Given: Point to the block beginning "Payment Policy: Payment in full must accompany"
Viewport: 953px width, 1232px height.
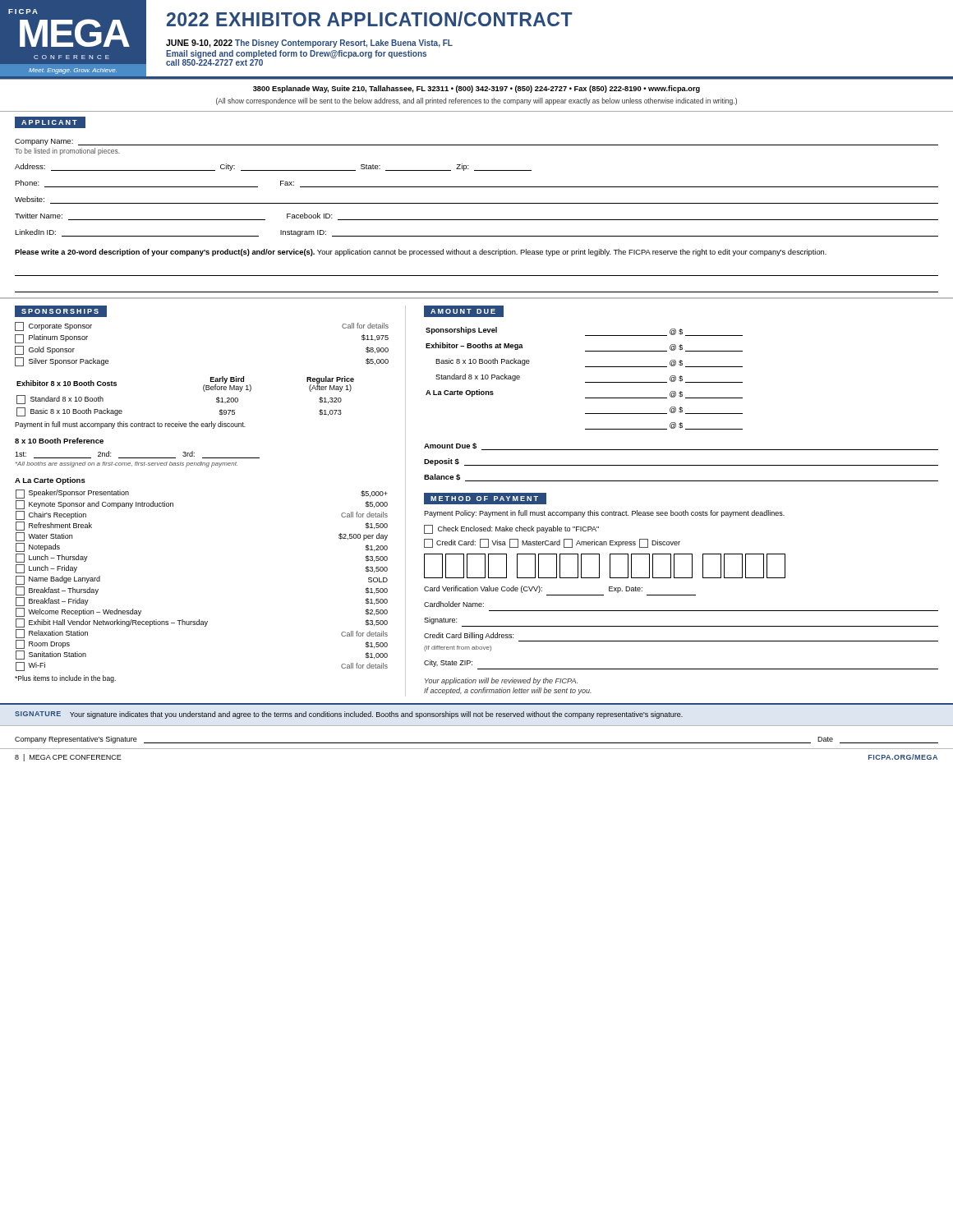Looking at the screenshot, I should click(x=681, y=602).
